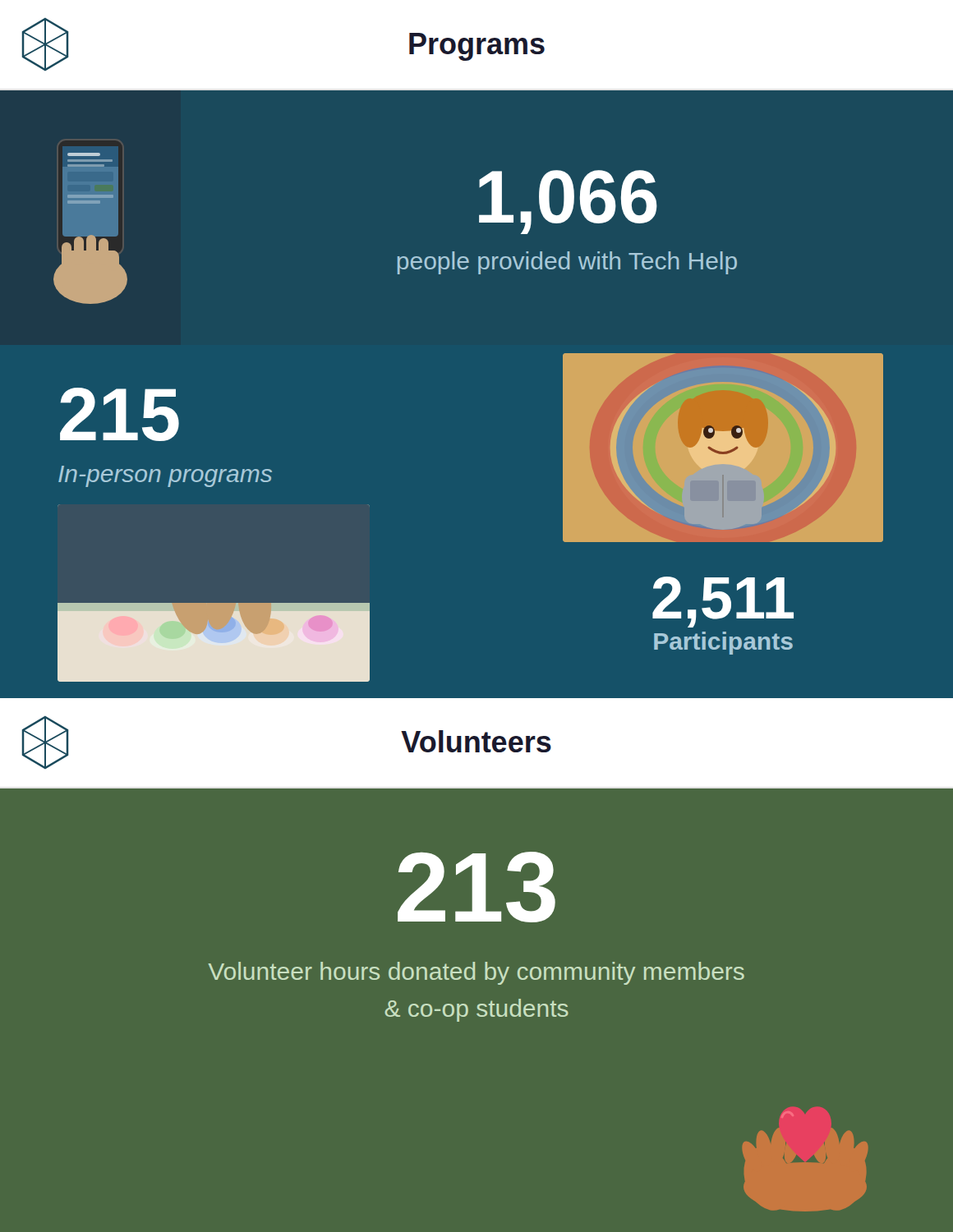The height and width of the screenshot is (1232, 953).
Task: Locate the text starting "people provided with Tech"
Action: 567,261
